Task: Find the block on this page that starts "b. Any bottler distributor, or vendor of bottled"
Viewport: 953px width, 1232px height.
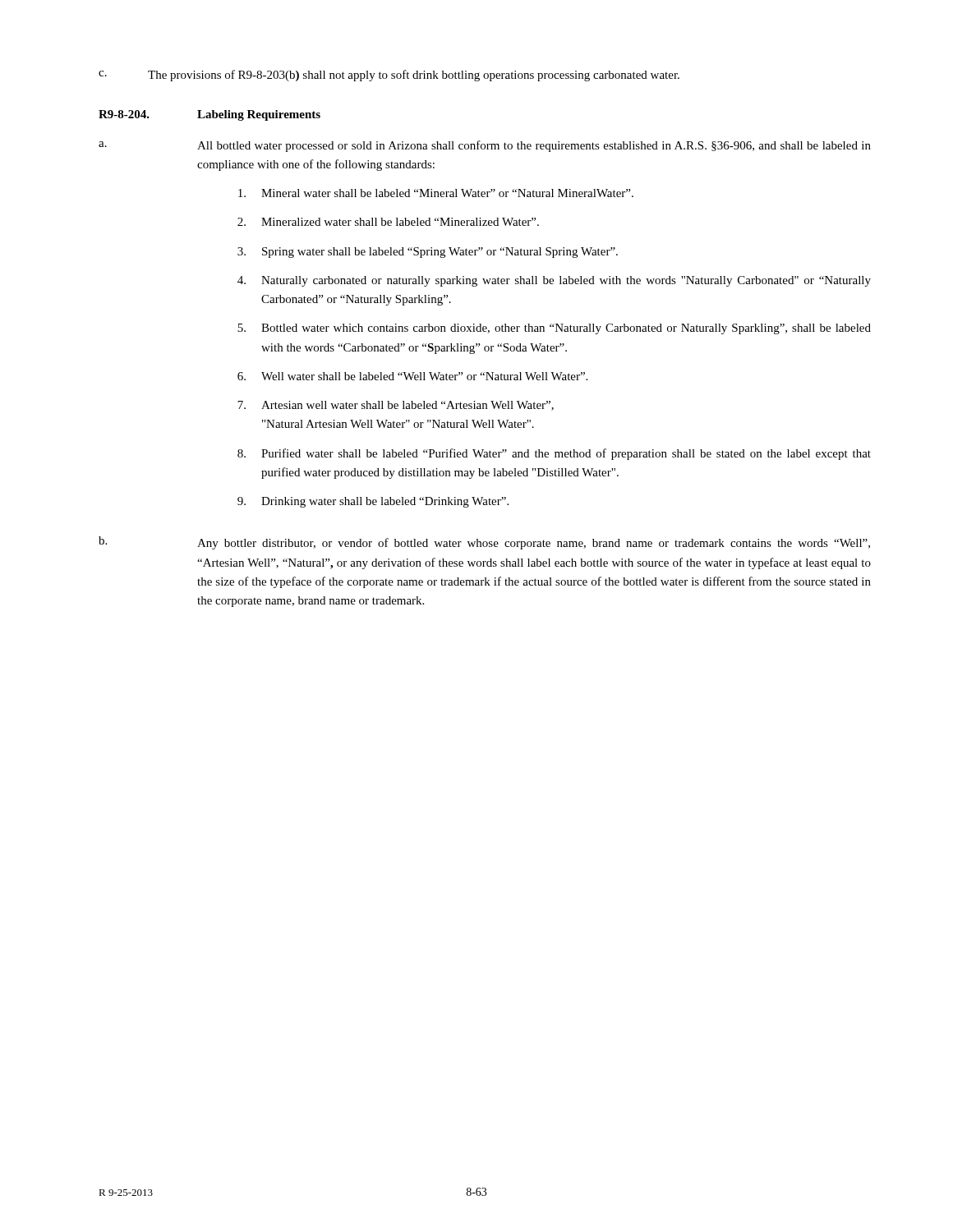Action: 485,572
